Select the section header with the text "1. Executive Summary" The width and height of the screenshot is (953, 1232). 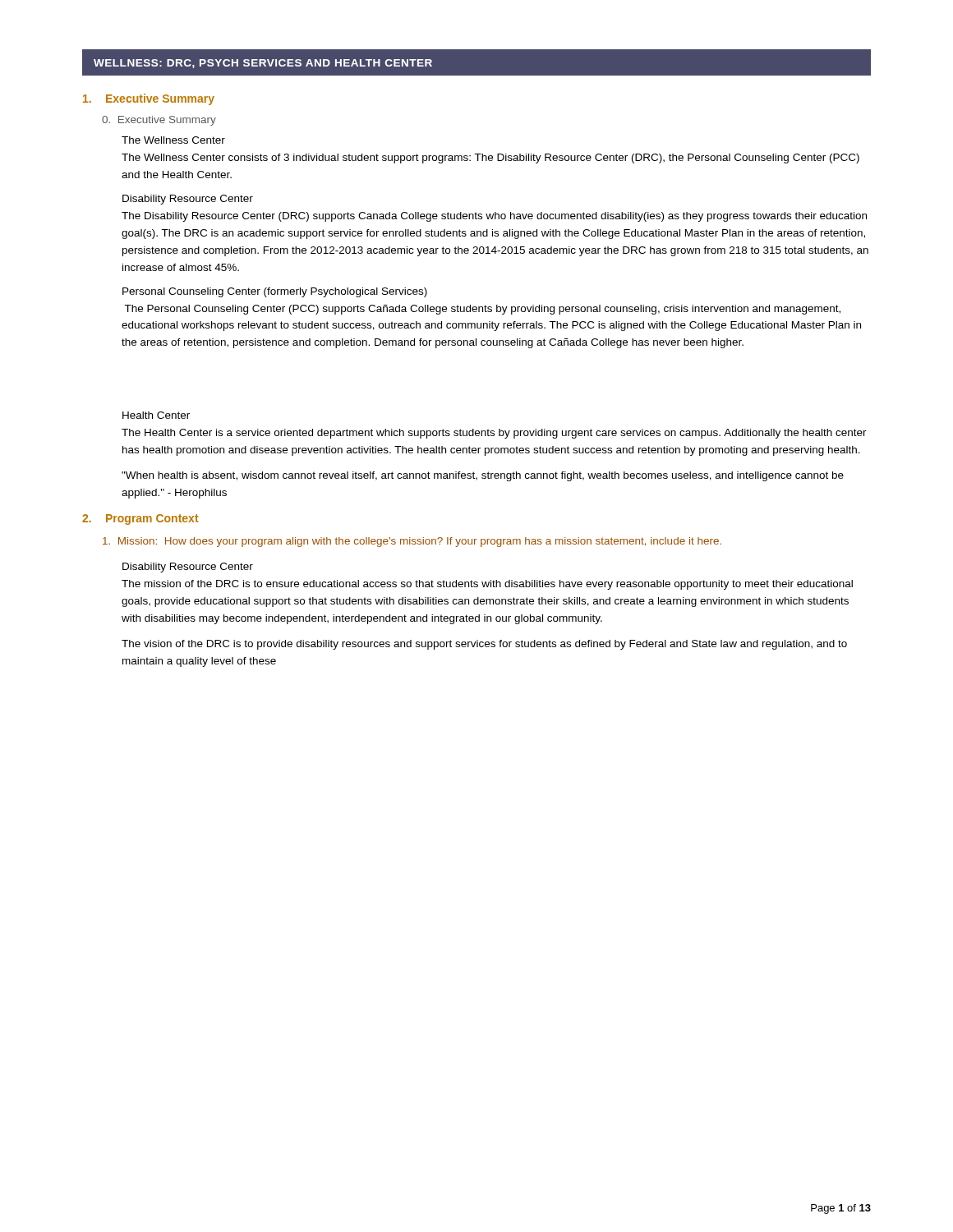148,99
